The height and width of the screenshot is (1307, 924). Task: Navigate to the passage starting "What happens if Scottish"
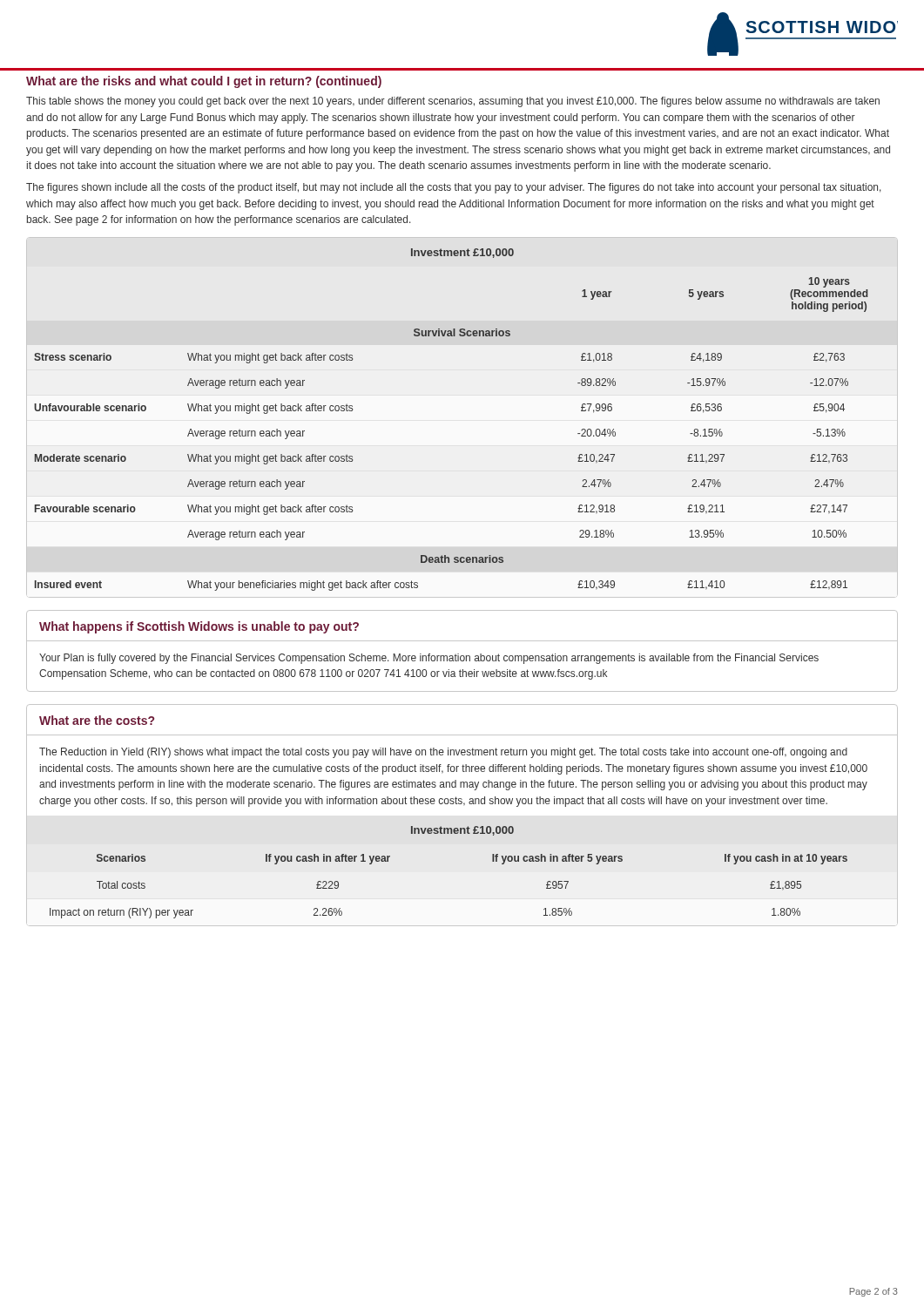(x=199, y=627)
